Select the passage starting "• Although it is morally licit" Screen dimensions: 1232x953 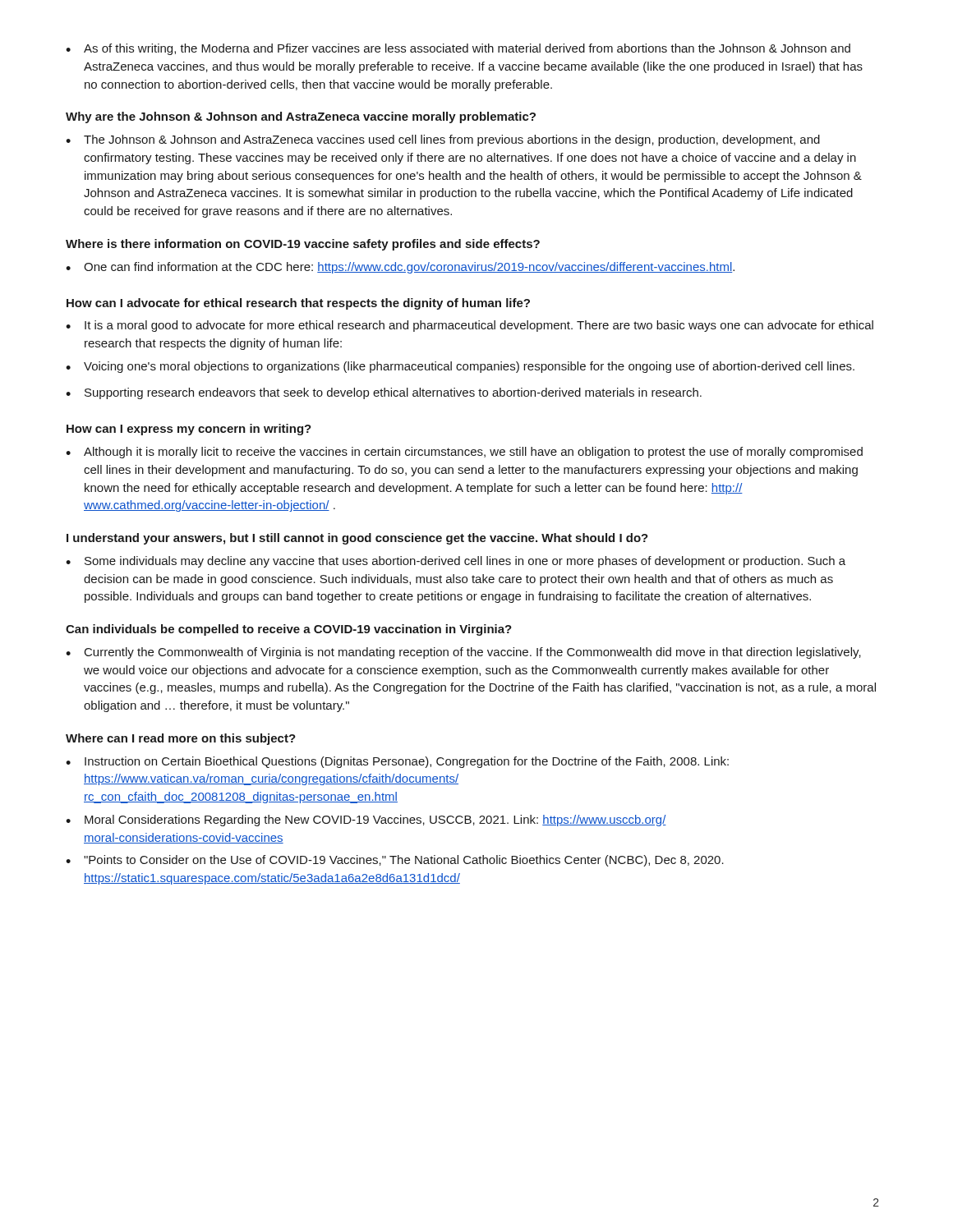[x=472, y=479]
